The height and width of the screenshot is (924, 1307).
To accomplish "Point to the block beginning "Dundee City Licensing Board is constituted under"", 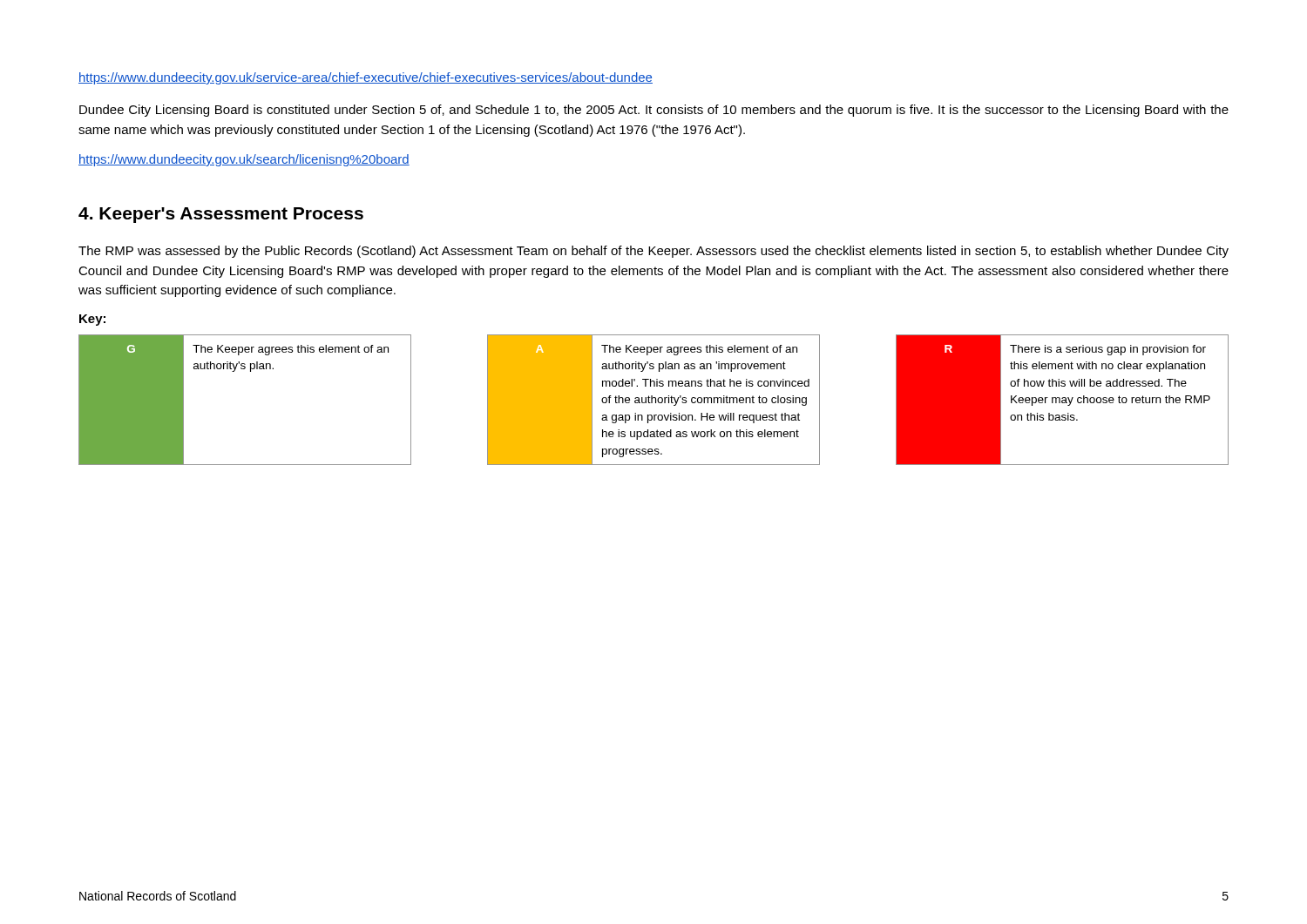I will click(654, 119).
